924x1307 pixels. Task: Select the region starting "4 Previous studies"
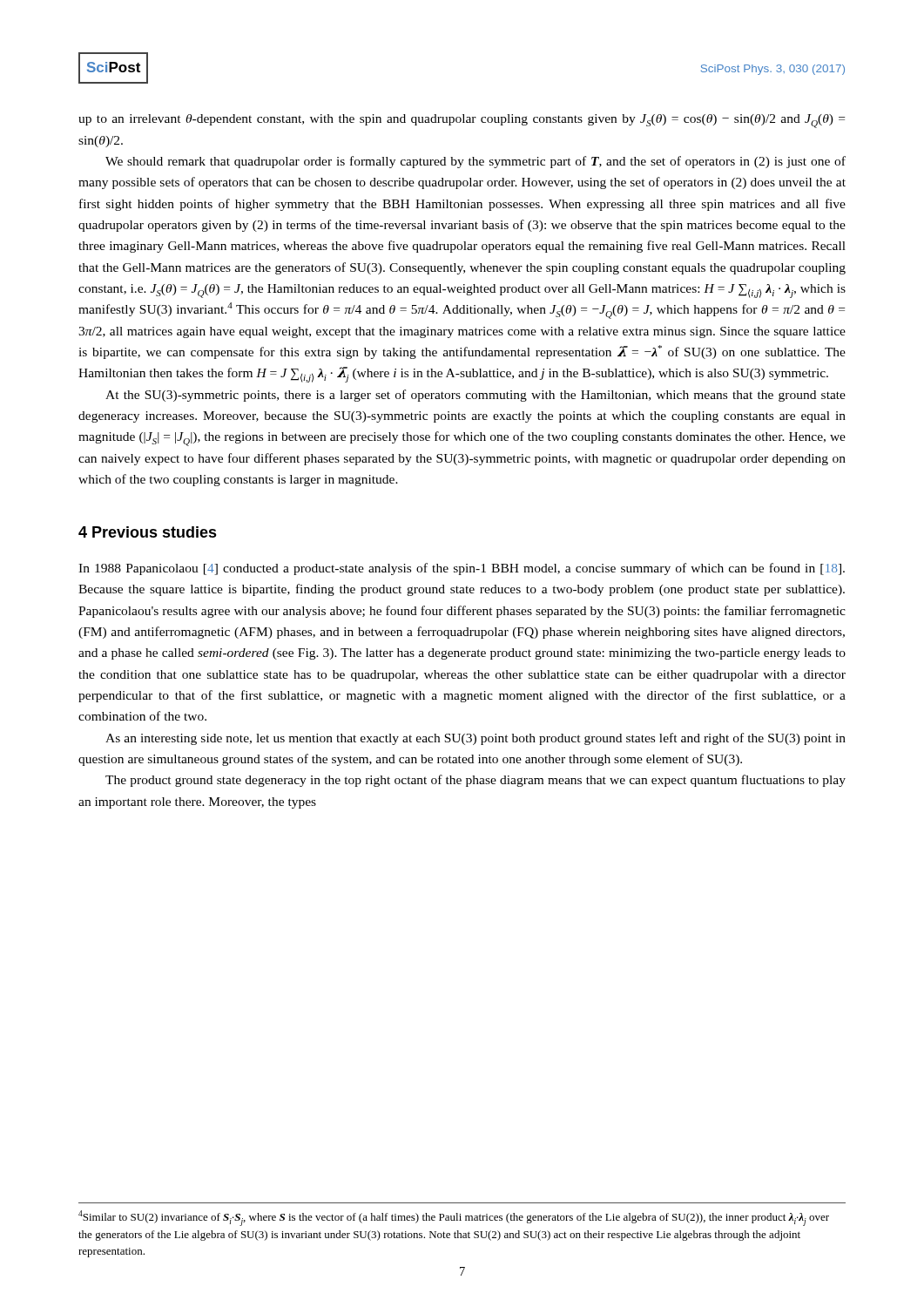(x=148, y=533)
